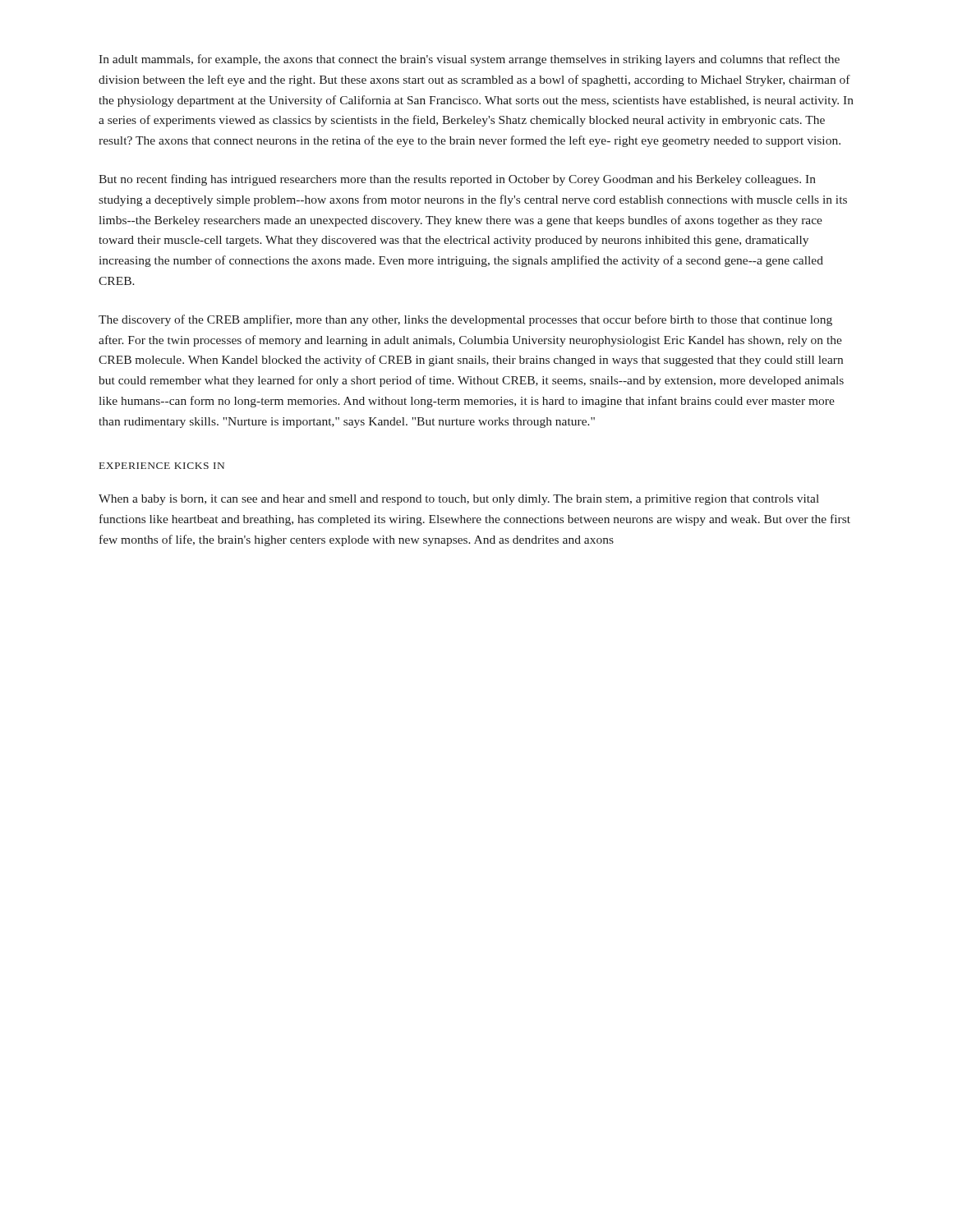Screen dimensions: 1232x953
Task: Find the block on this page that starts "In adult mammals, for example, the axons that"
Action: point(476,99)
